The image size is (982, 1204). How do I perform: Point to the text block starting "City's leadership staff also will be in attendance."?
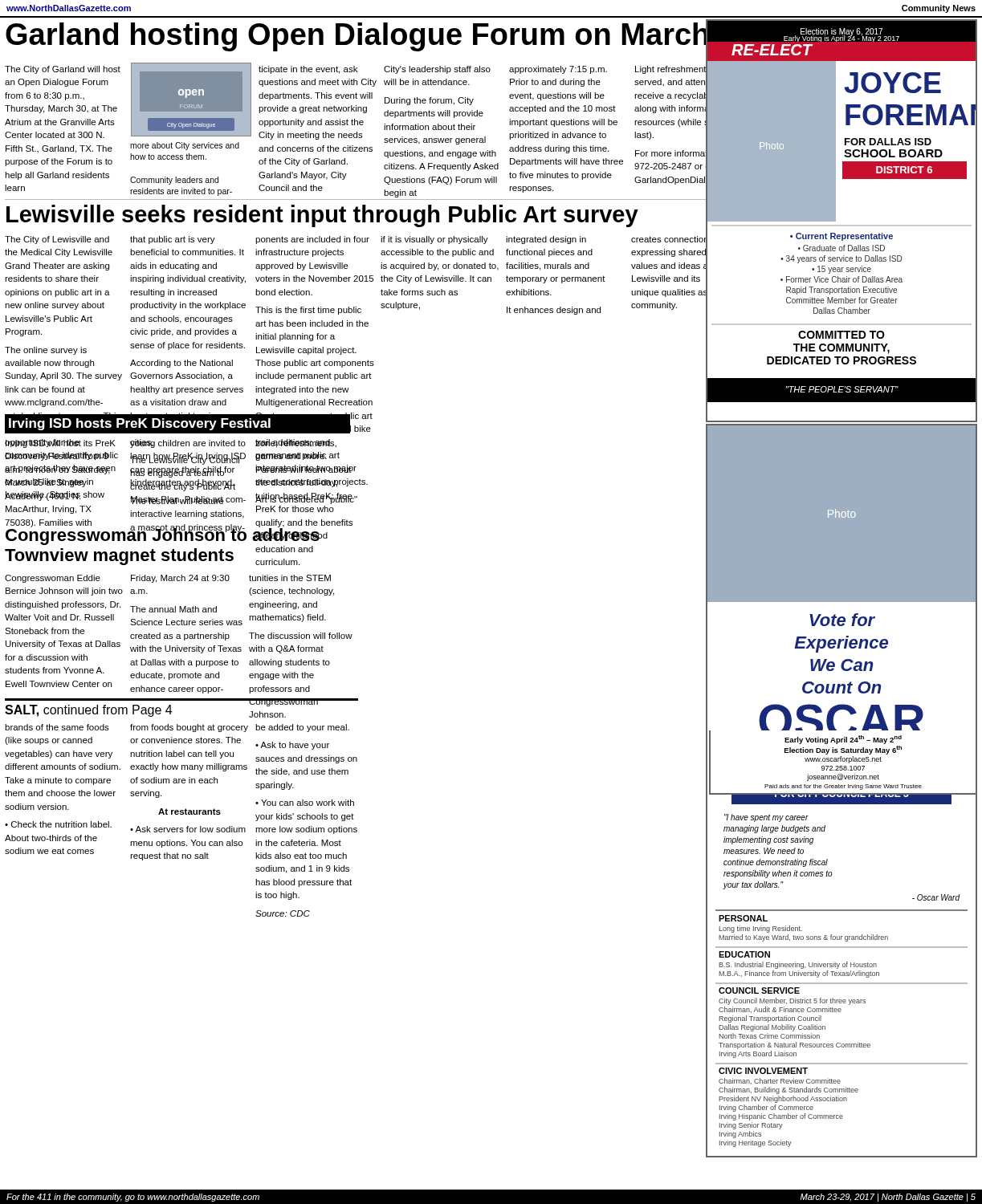tap(443, 131)
